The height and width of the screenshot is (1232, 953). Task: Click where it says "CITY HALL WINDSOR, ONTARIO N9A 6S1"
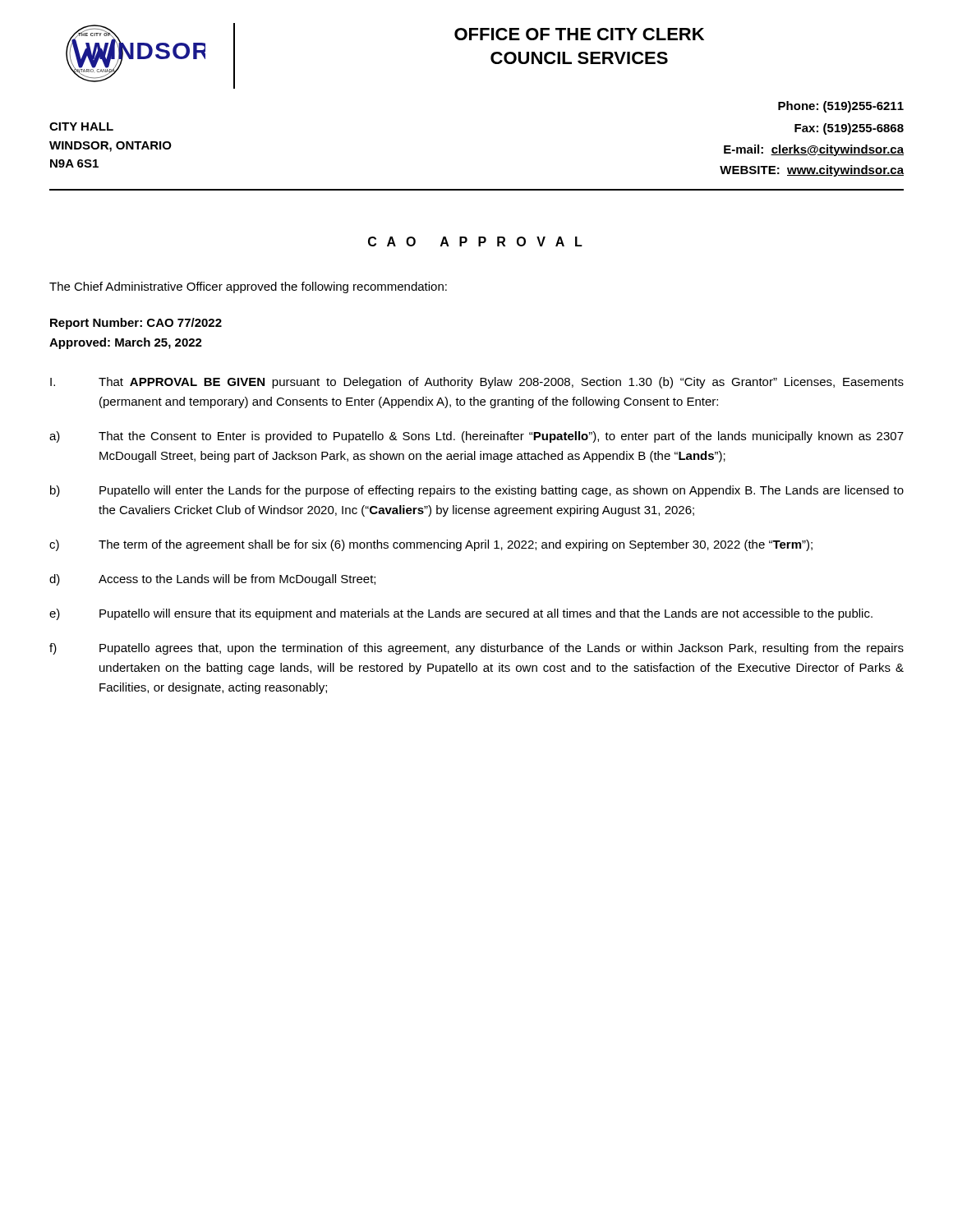[x=156, y=145]
